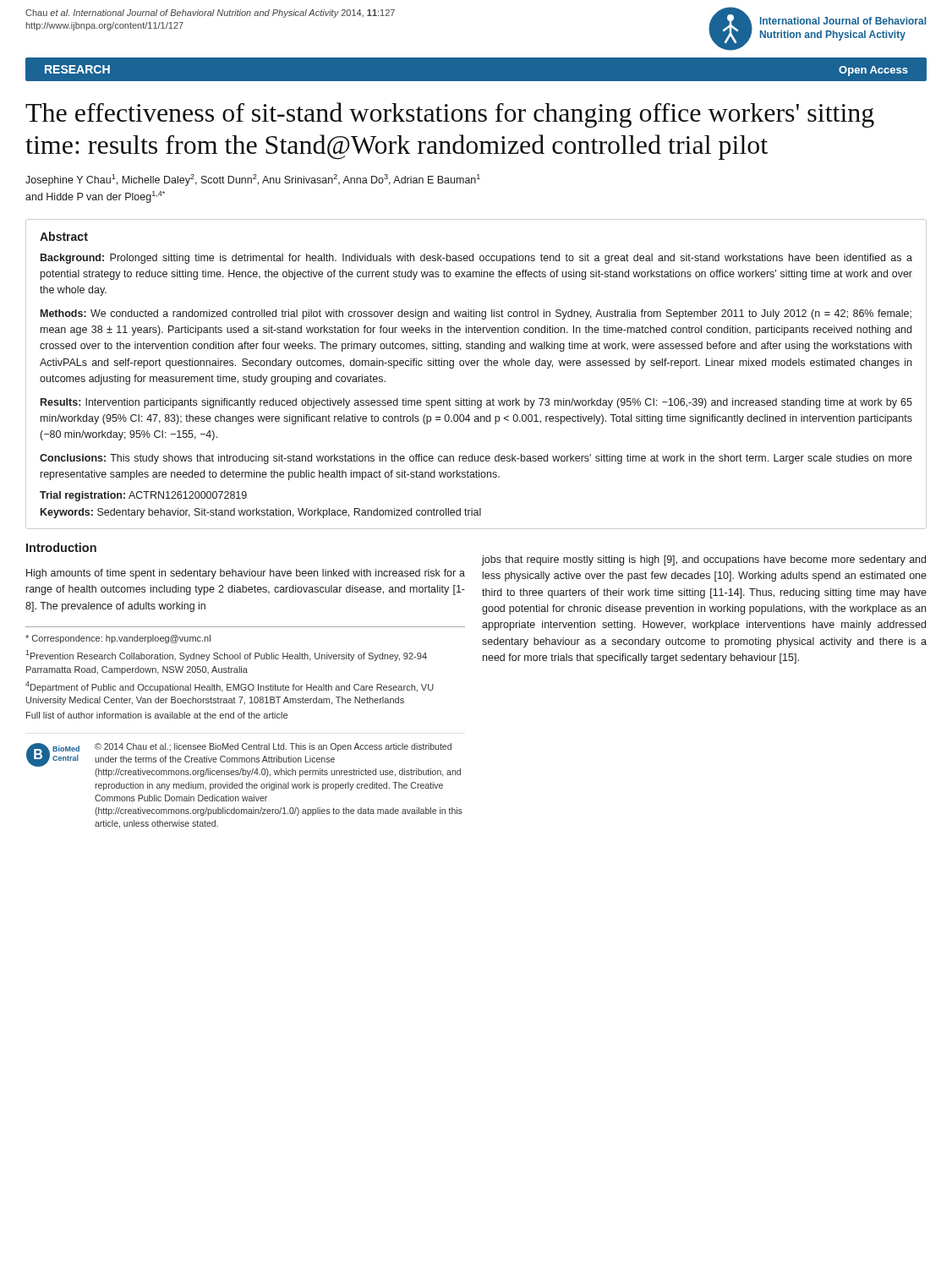Viewport: 952px width, 1268px height.
Task: Find the block on this page that starts "4Department of Public"
Action: coord(230,692)
